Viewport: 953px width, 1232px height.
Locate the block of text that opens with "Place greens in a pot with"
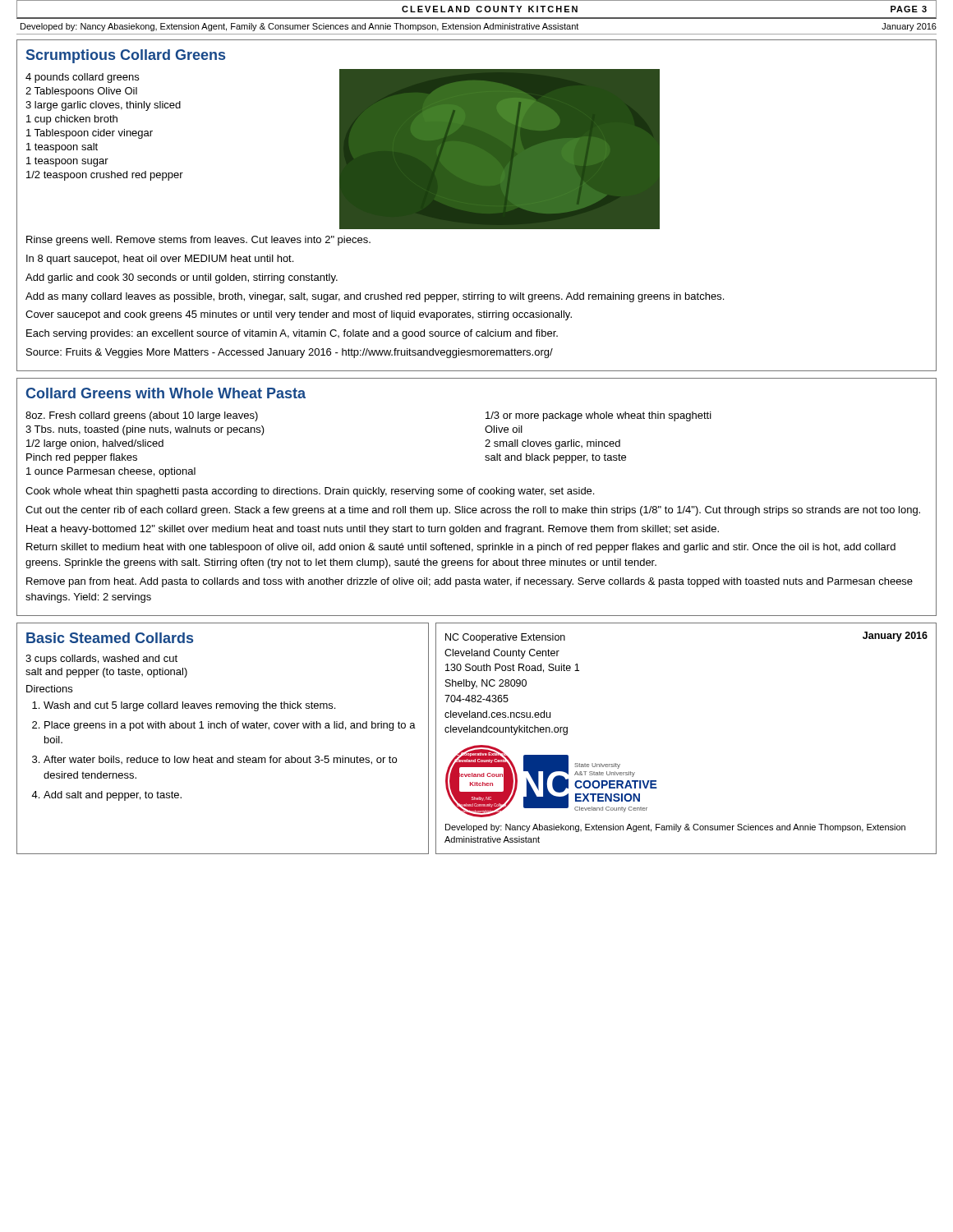[229, 732]
